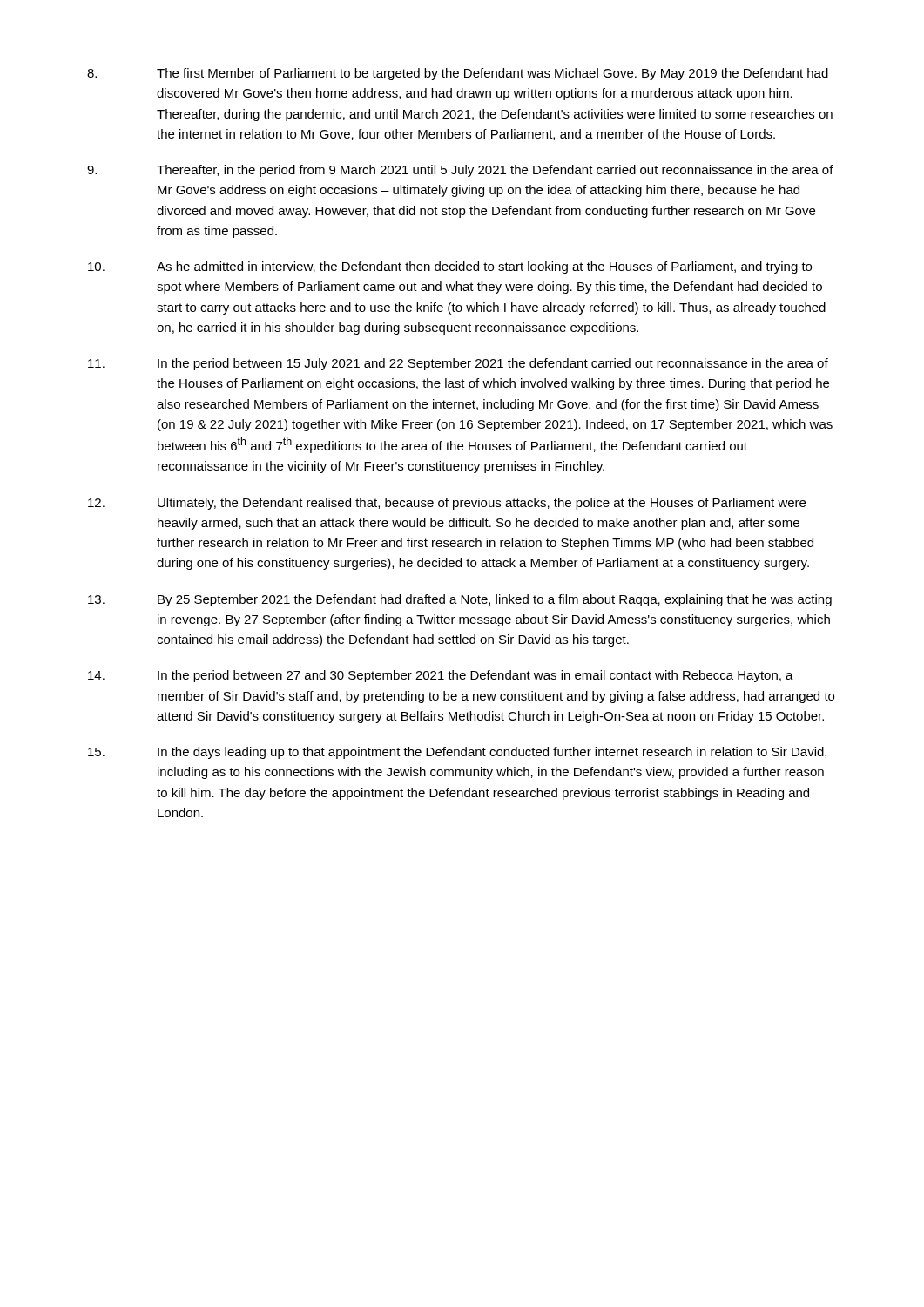Find the element starting "11. In the period"
Screen dimensions: 1307x924
click(x=462, y=415)
